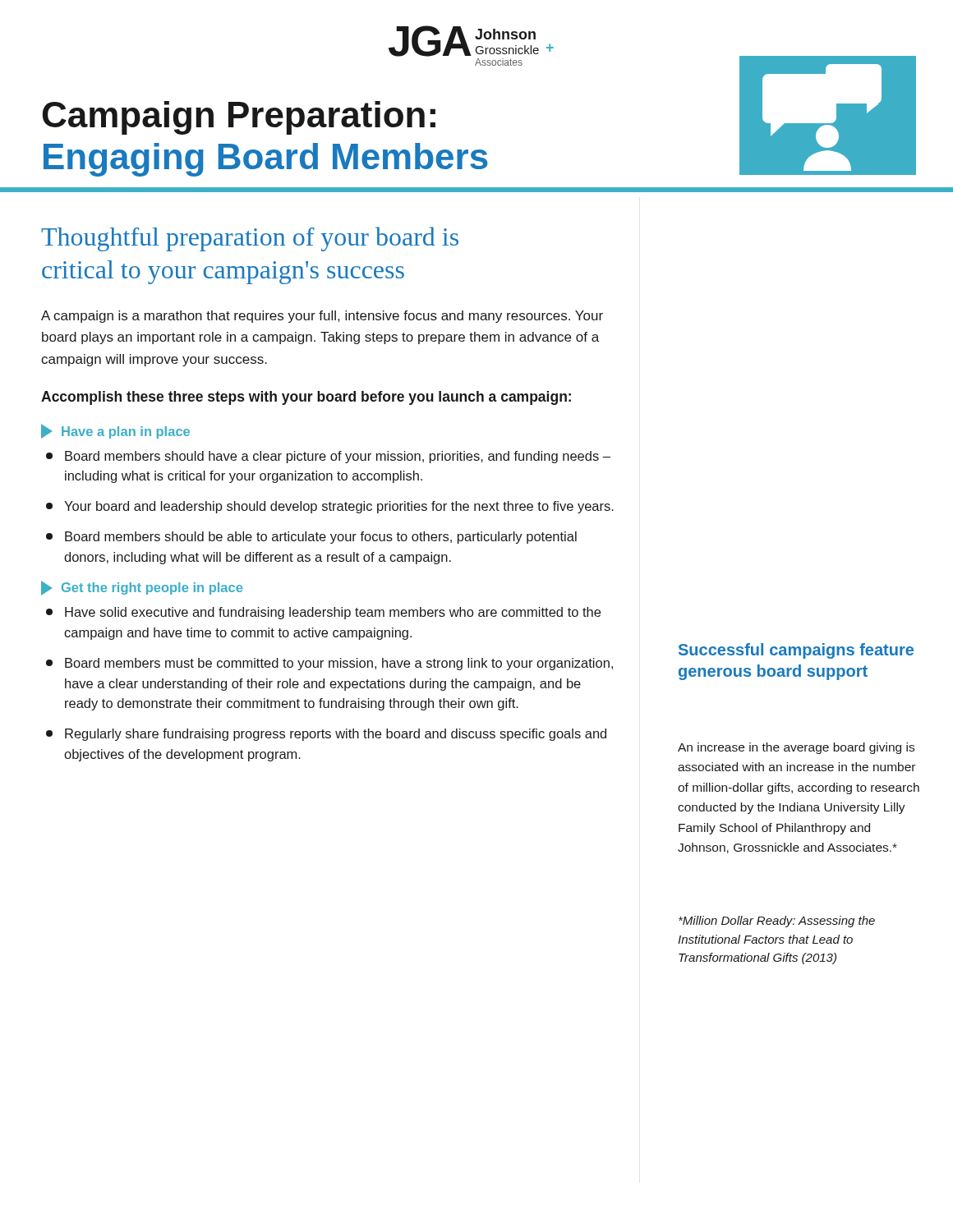
Task: Point to the text block starting "Board members should have a"
Action: pos(337,466)
